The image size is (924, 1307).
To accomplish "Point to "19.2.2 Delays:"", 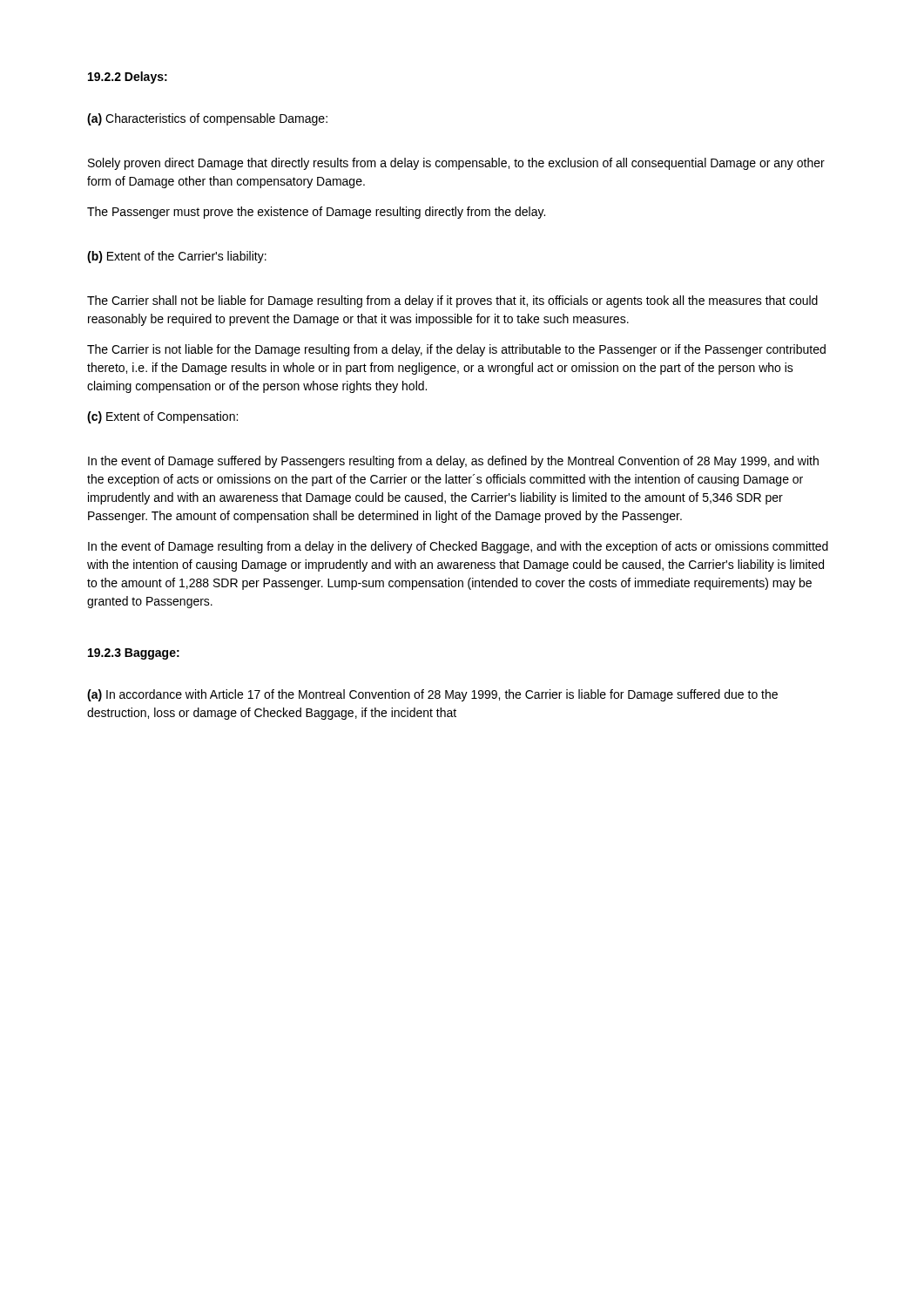I will pos(127,77).
